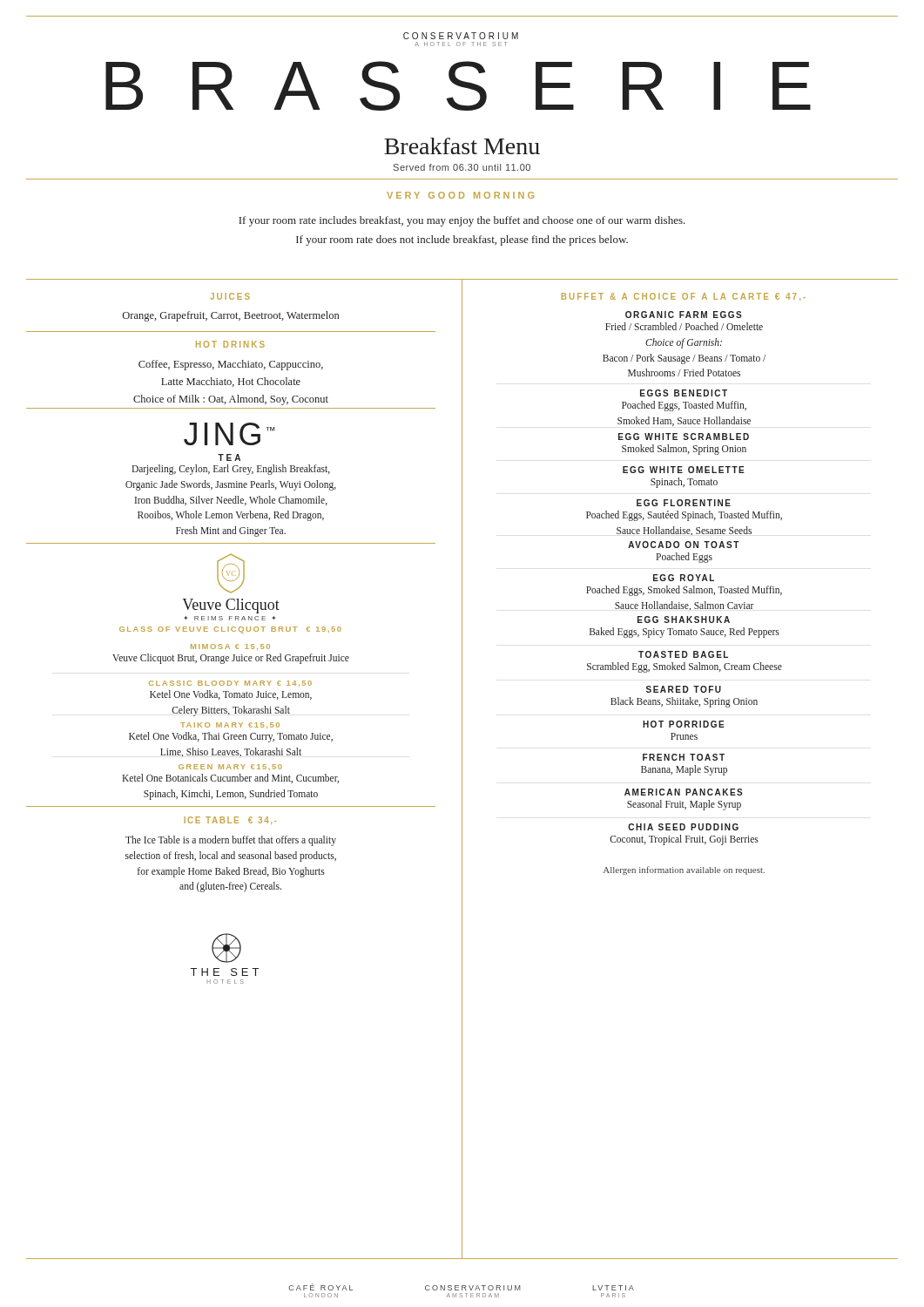Find the text block with the text "Darjeeling, Ceylon, Earl Grey, English Breakfast,Organic"
924x1307 pixels.
[x=231, y=501]
